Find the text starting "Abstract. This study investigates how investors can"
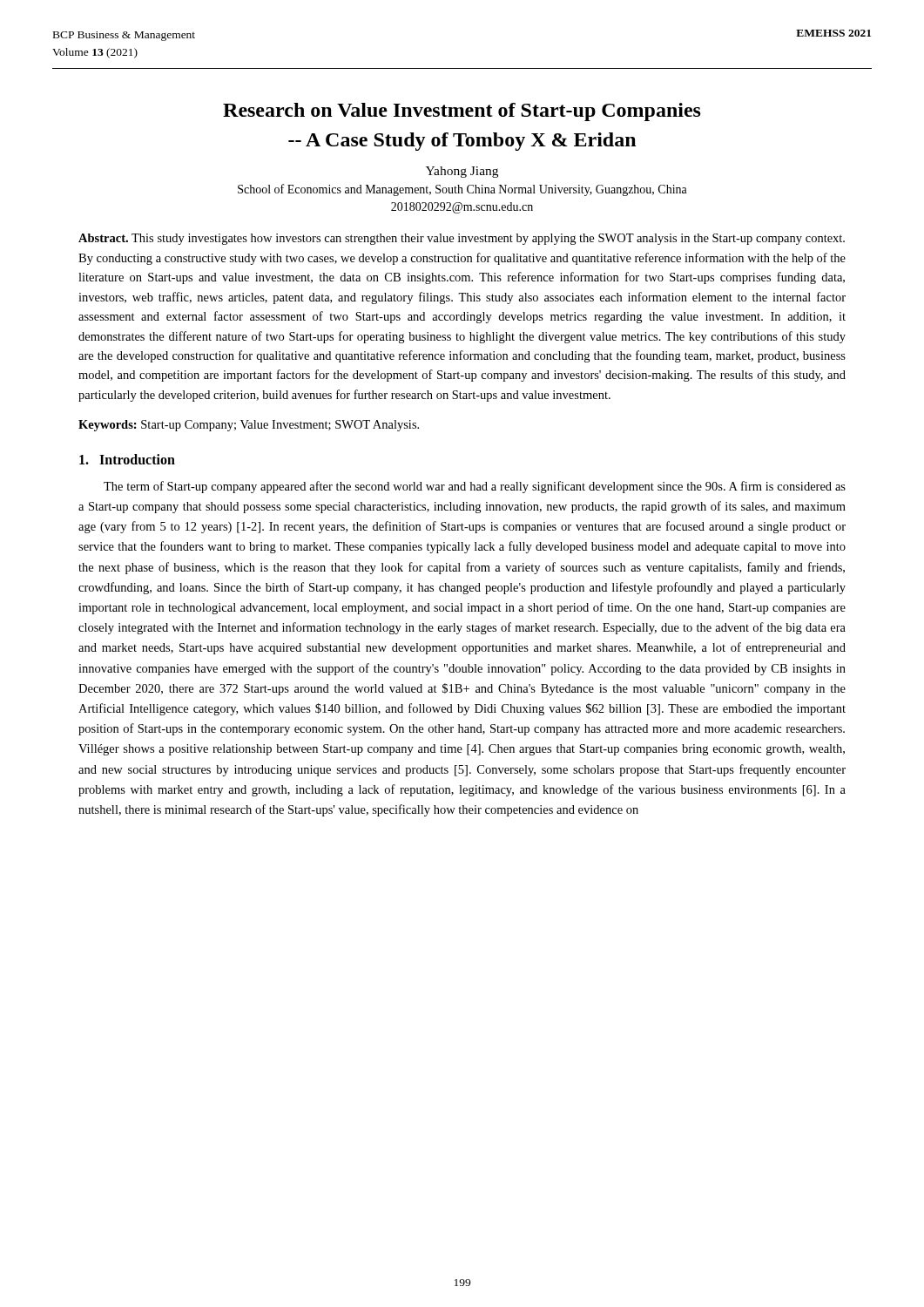Screen dimensions: 1307x924 (462, 316)
